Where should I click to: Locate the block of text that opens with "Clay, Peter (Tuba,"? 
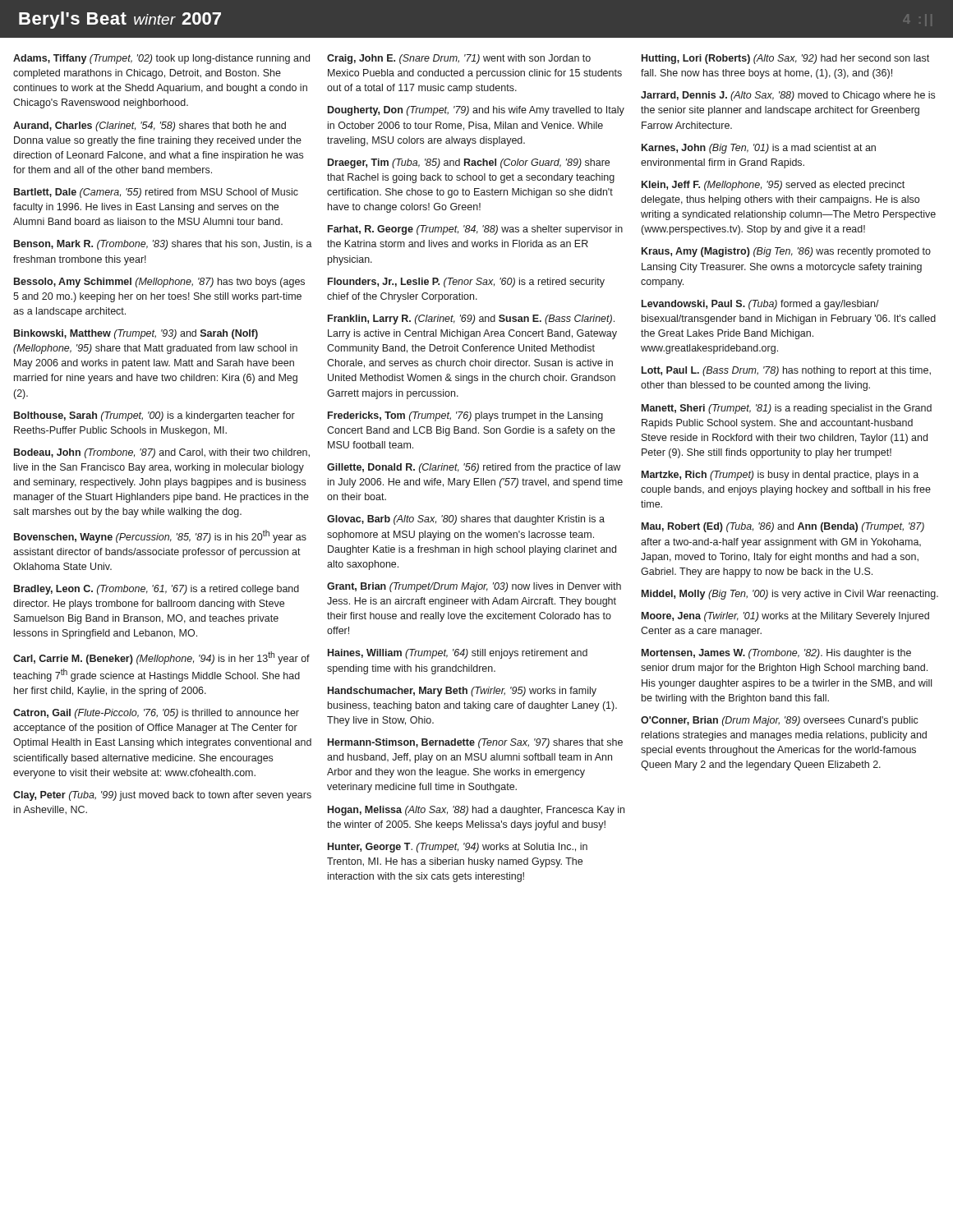pyautogui.click(x=162, y=802)
